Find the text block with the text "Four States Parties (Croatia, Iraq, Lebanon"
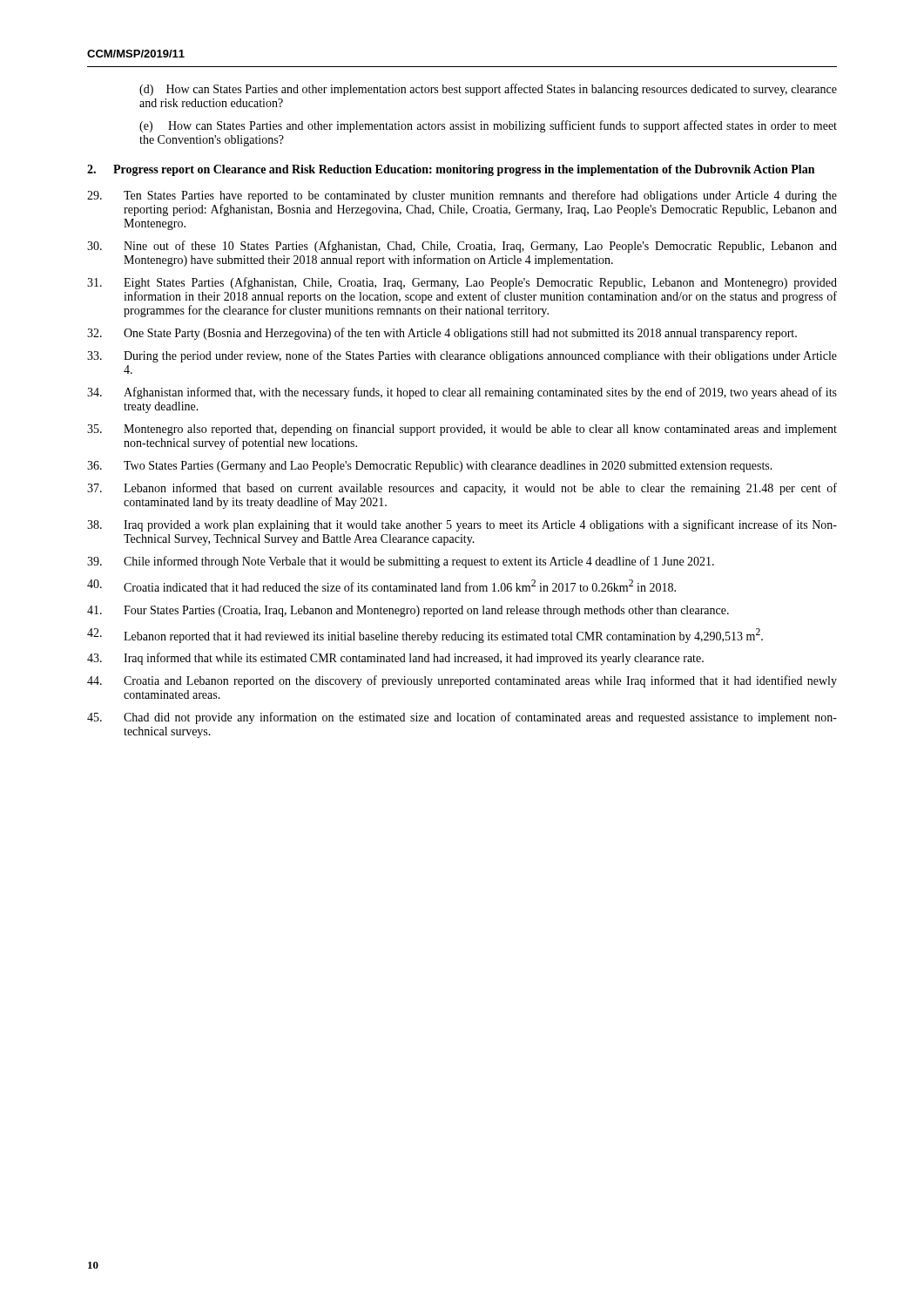The image size is (924, 1307). [462, 610]
